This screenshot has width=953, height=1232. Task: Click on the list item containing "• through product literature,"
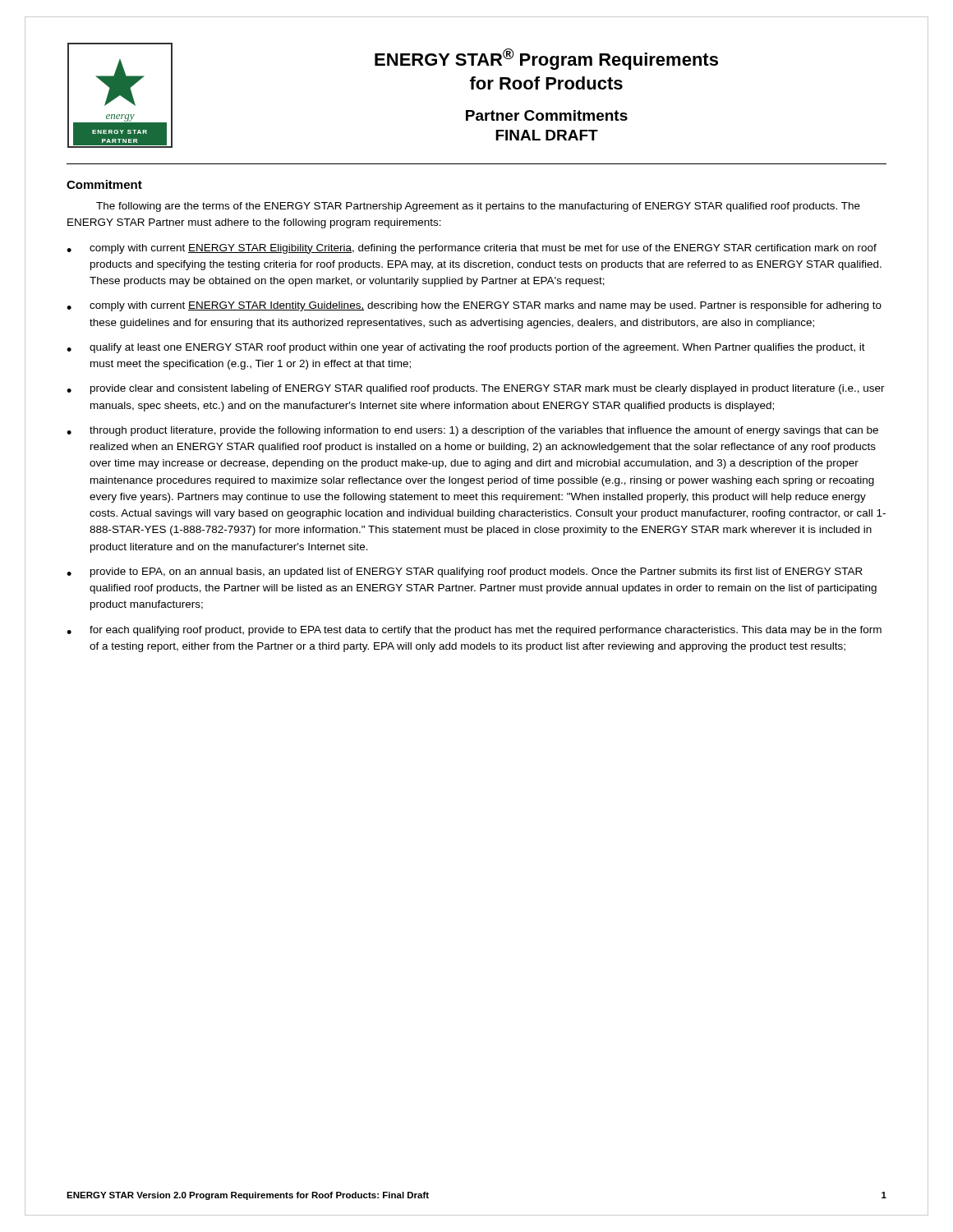coord(476,488)
